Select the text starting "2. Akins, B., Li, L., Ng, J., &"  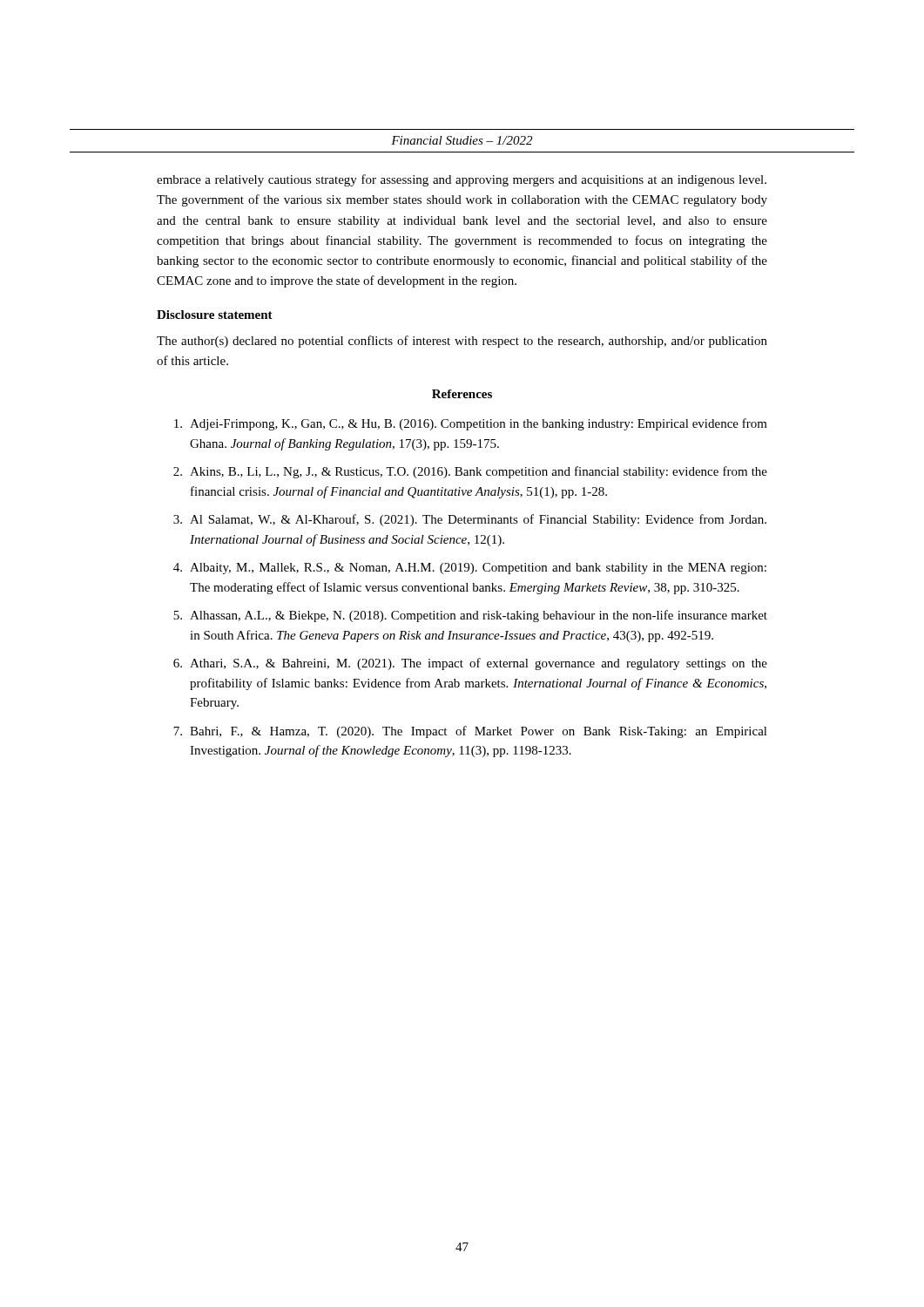click(462, 481)
